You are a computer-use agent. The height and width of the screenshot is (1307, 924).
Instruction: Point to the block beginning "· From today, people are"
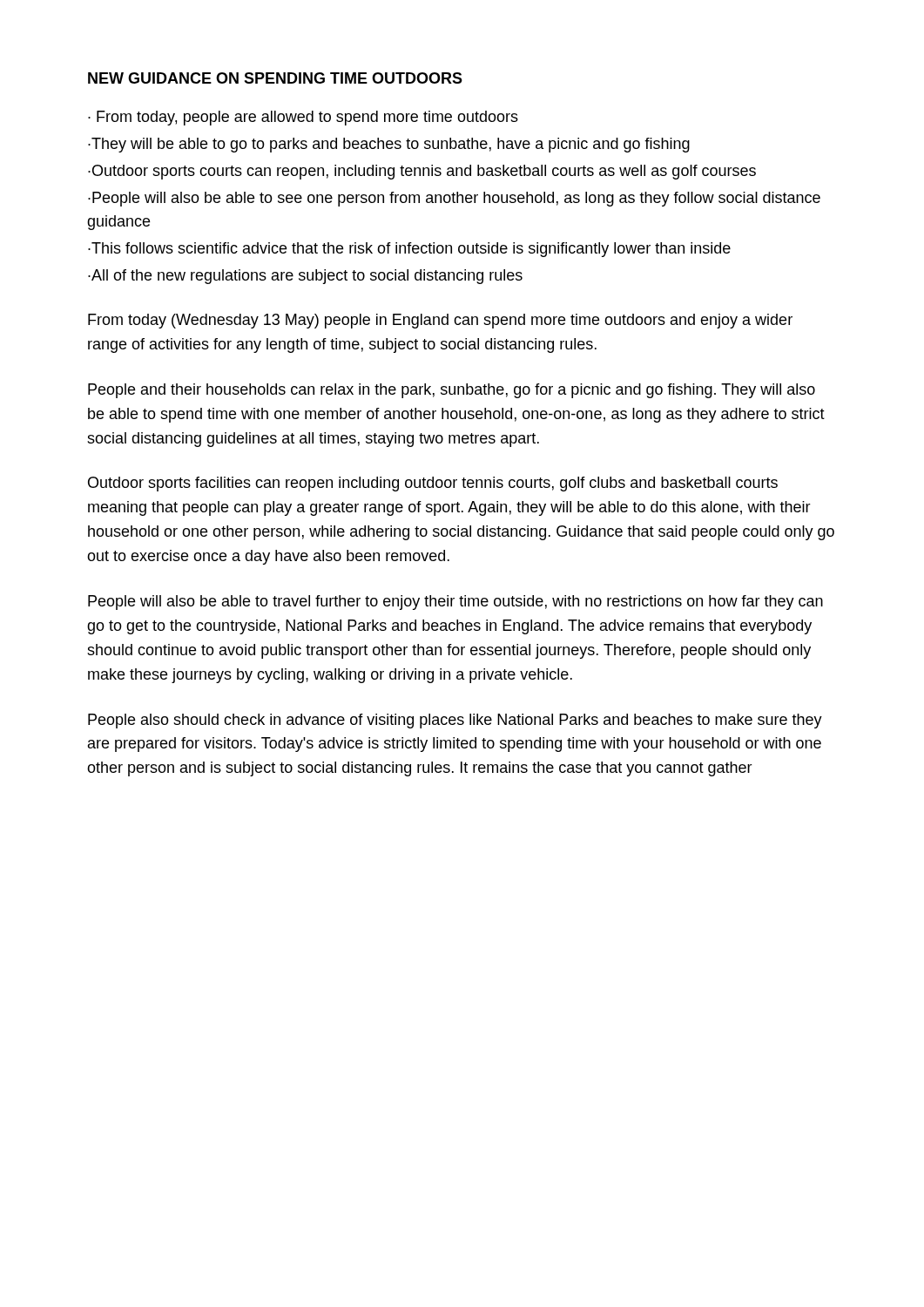(303, 117)
